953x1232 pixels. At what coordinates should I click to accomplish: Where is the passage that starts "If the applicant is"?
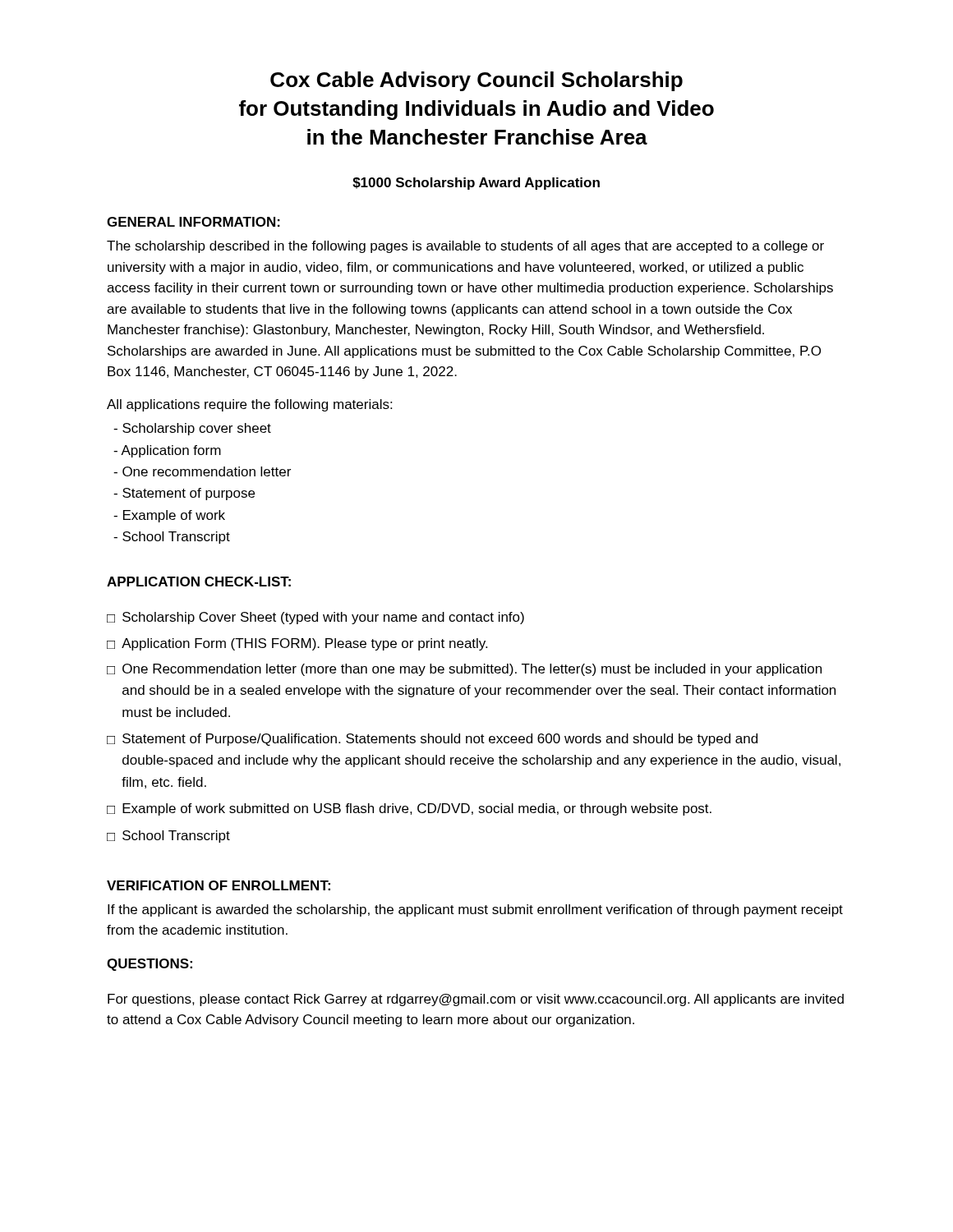point(475,920)
